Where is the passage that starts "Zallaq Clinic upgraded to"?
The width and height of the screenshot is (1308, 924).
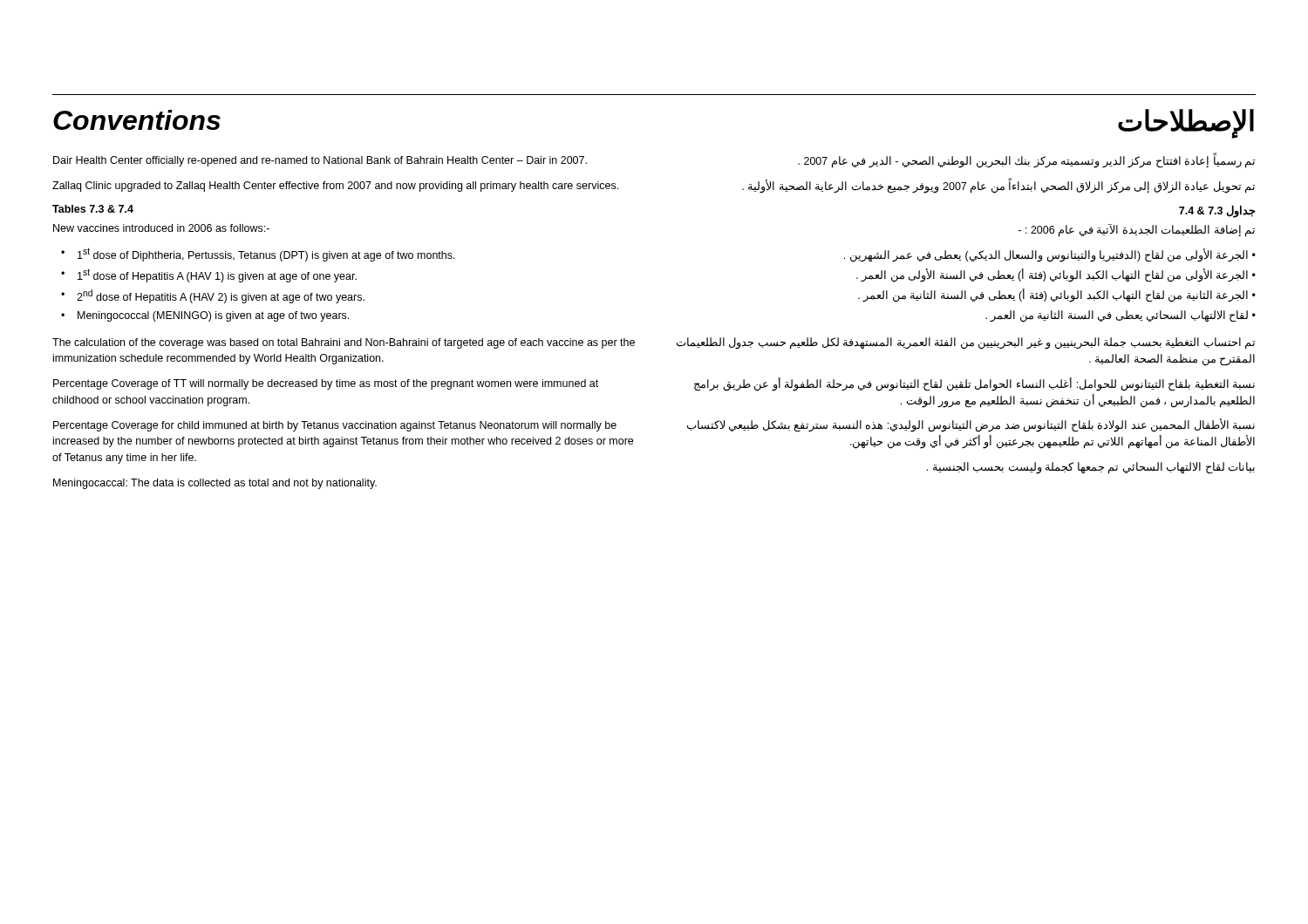tap(336, 185)
